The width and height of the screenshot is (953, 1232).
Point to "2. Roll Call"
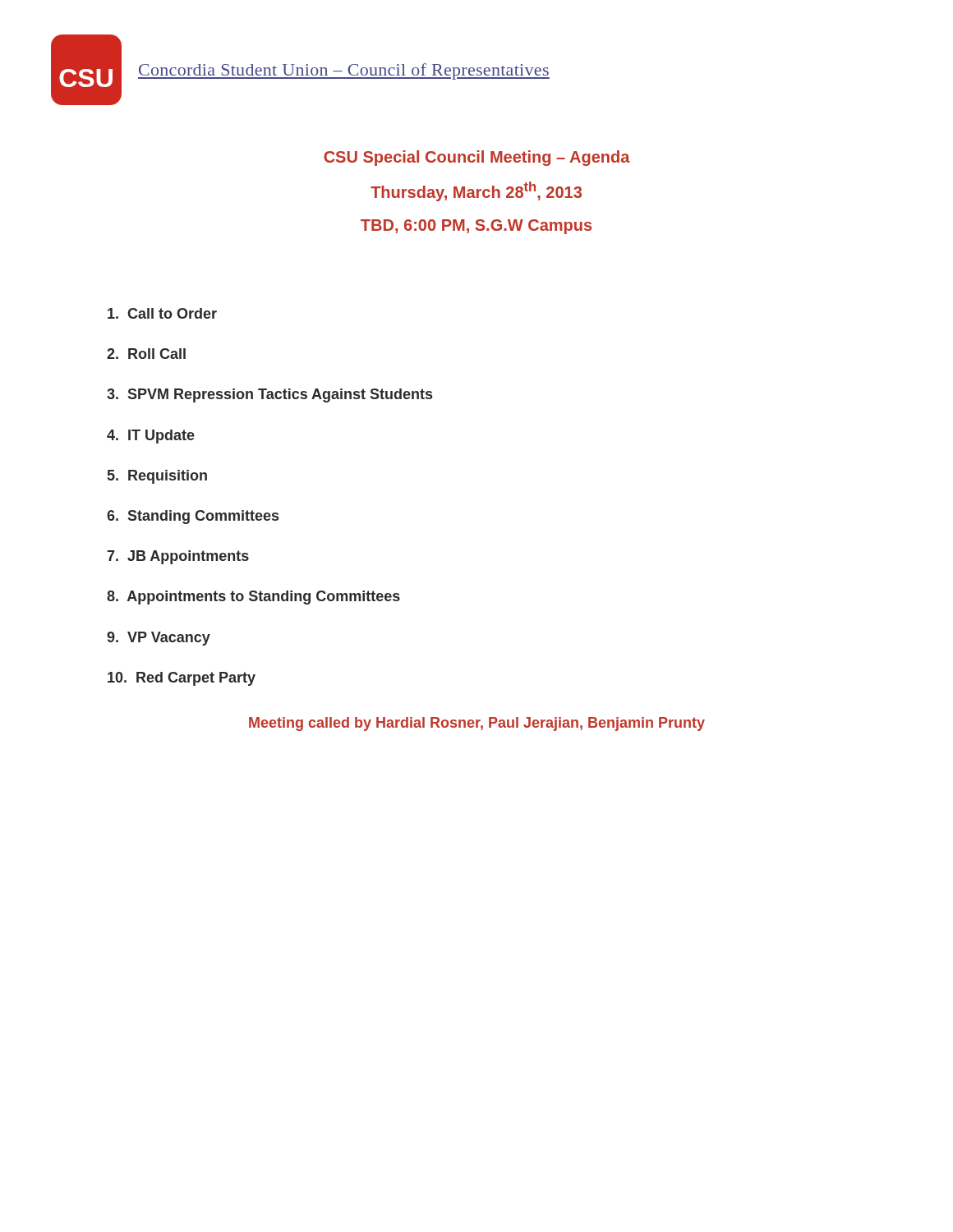[147, 354]
